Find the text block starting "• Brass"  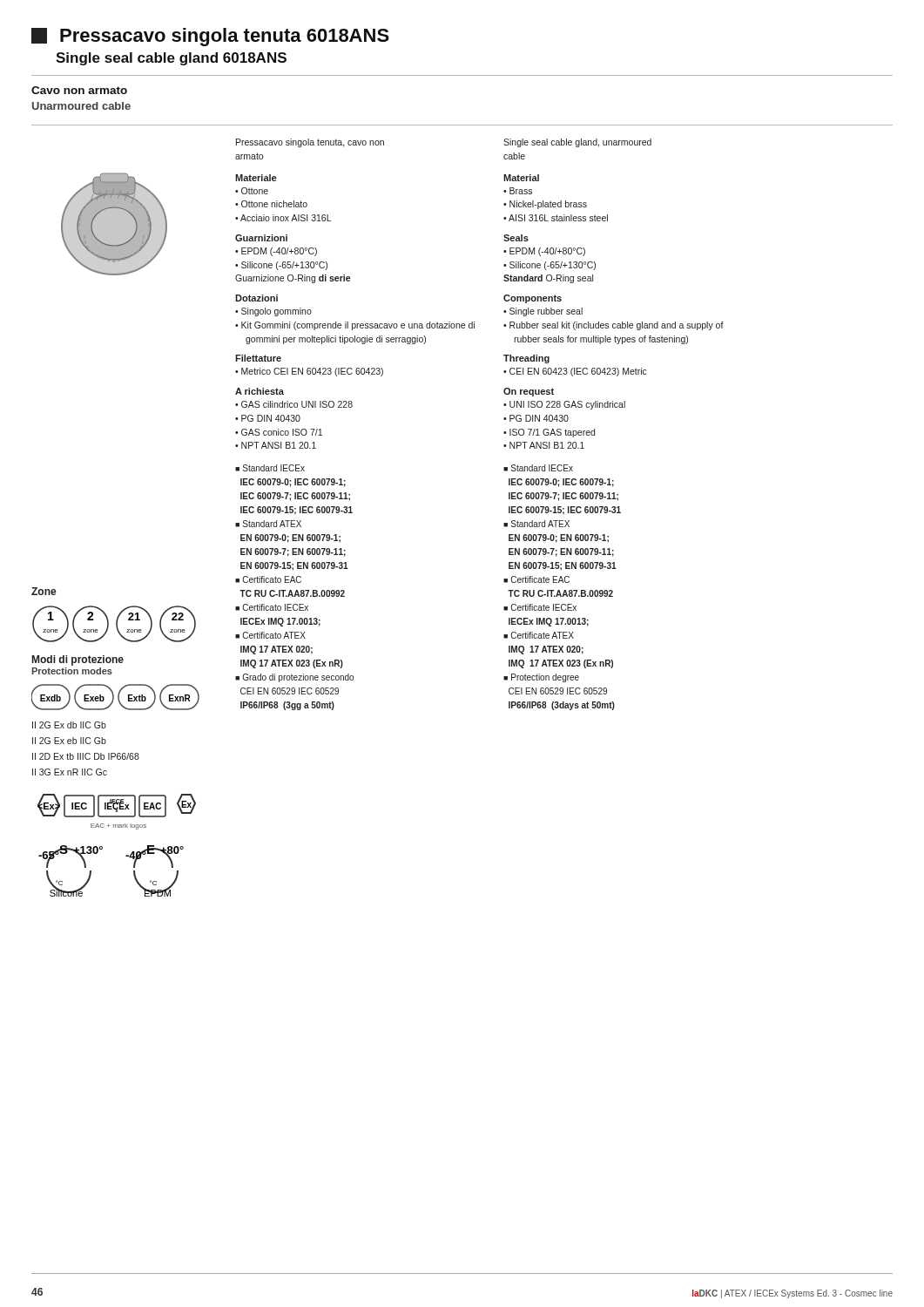[x=518, y=190]
